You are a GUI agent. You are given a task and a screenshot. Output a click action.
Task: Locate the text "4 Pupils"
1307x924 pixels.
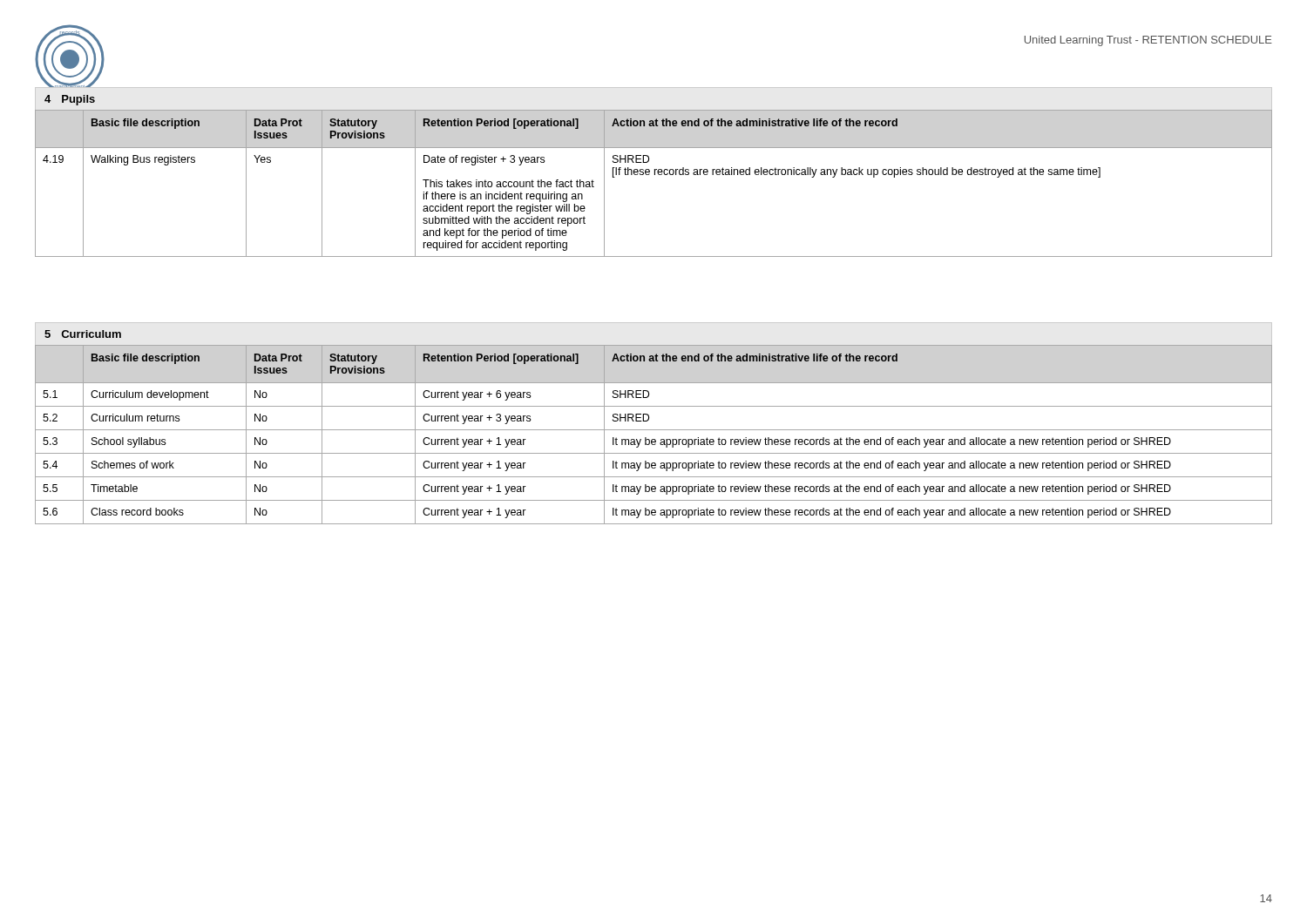pos(70,99)
